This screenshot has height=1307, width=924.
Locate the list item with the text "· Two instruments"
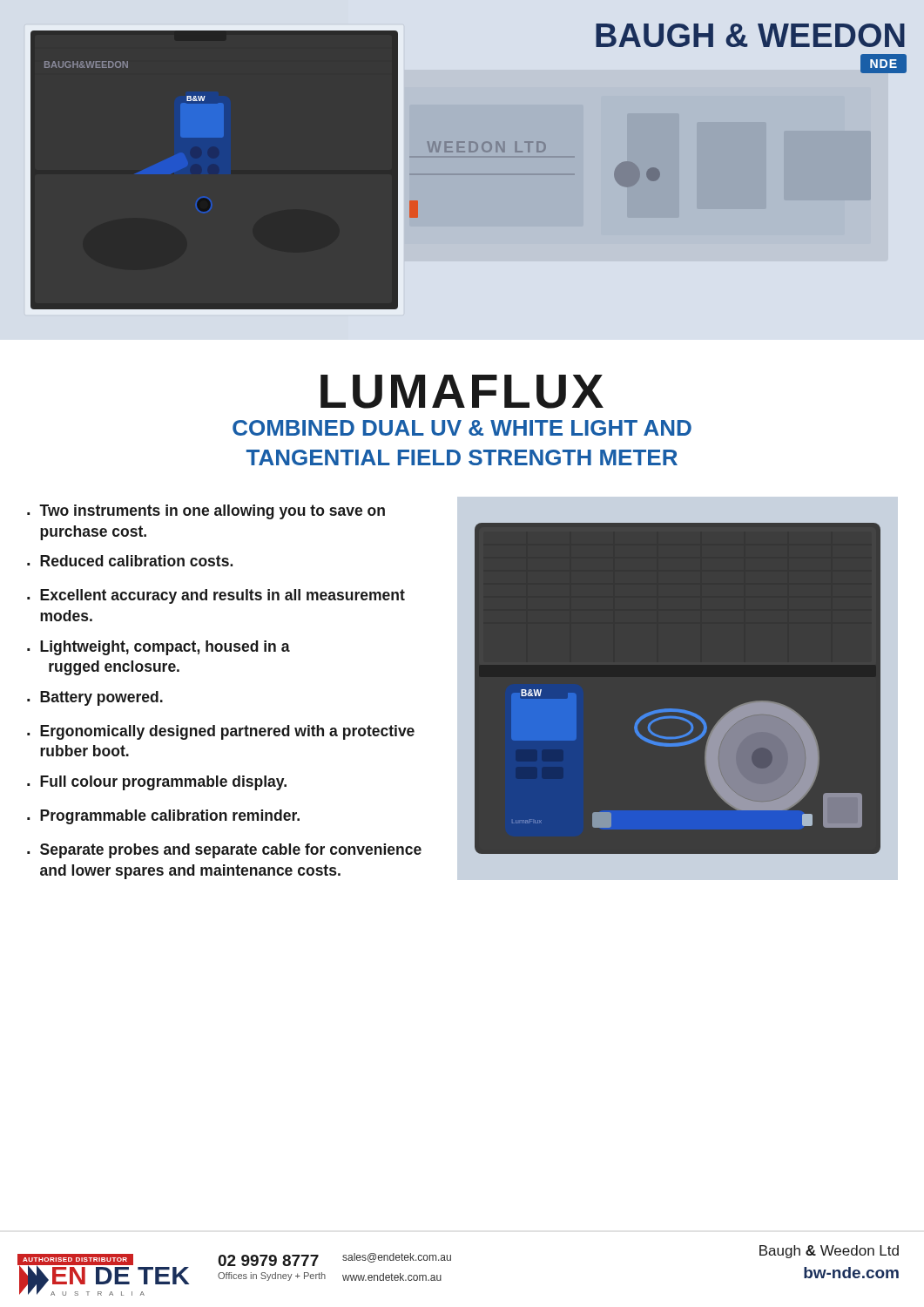click(240, 522)
